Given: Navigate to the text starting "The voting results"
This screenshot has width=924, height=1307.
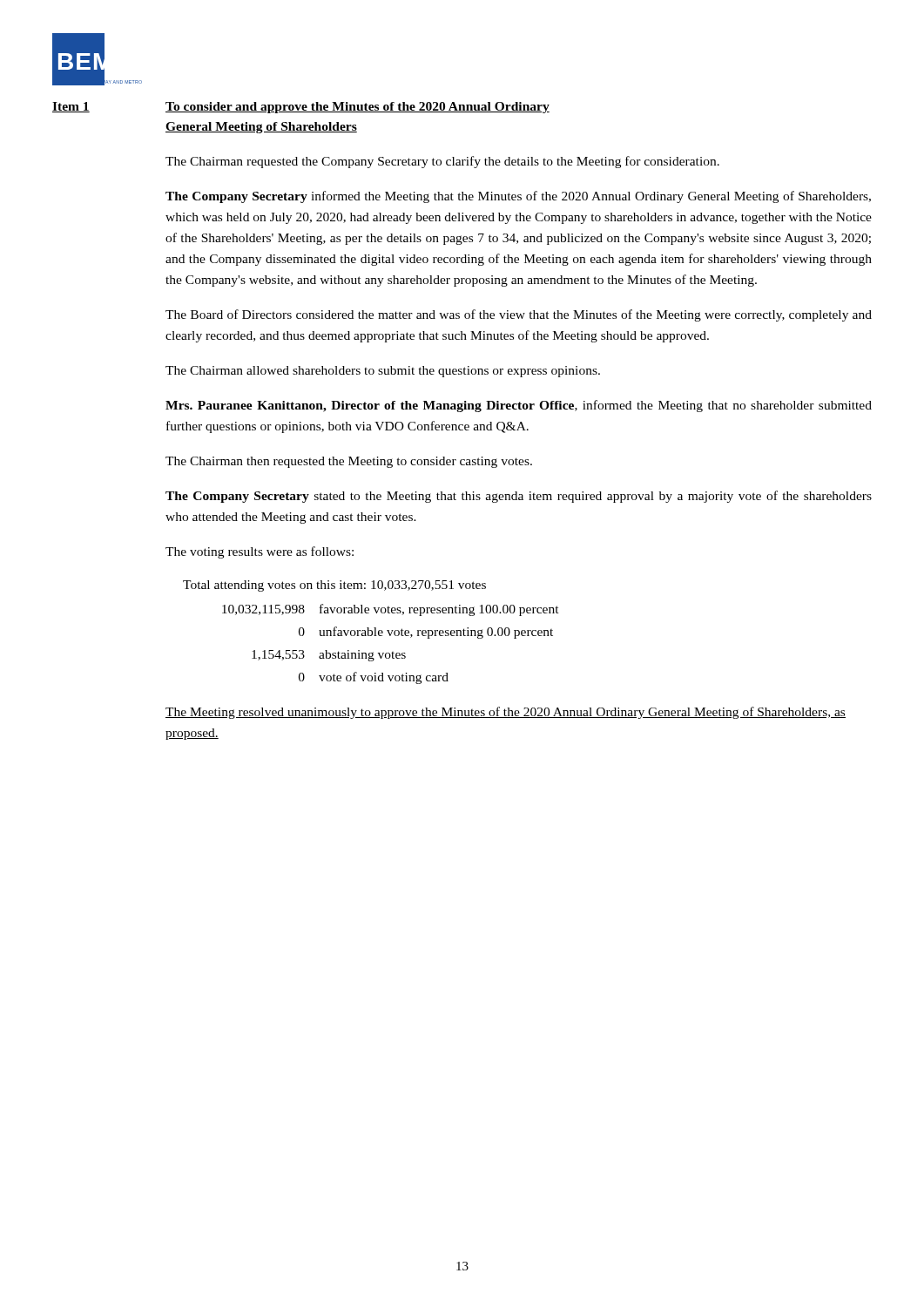Looking at the screenshot, I should pyautogui.click(x=260, y=552).
